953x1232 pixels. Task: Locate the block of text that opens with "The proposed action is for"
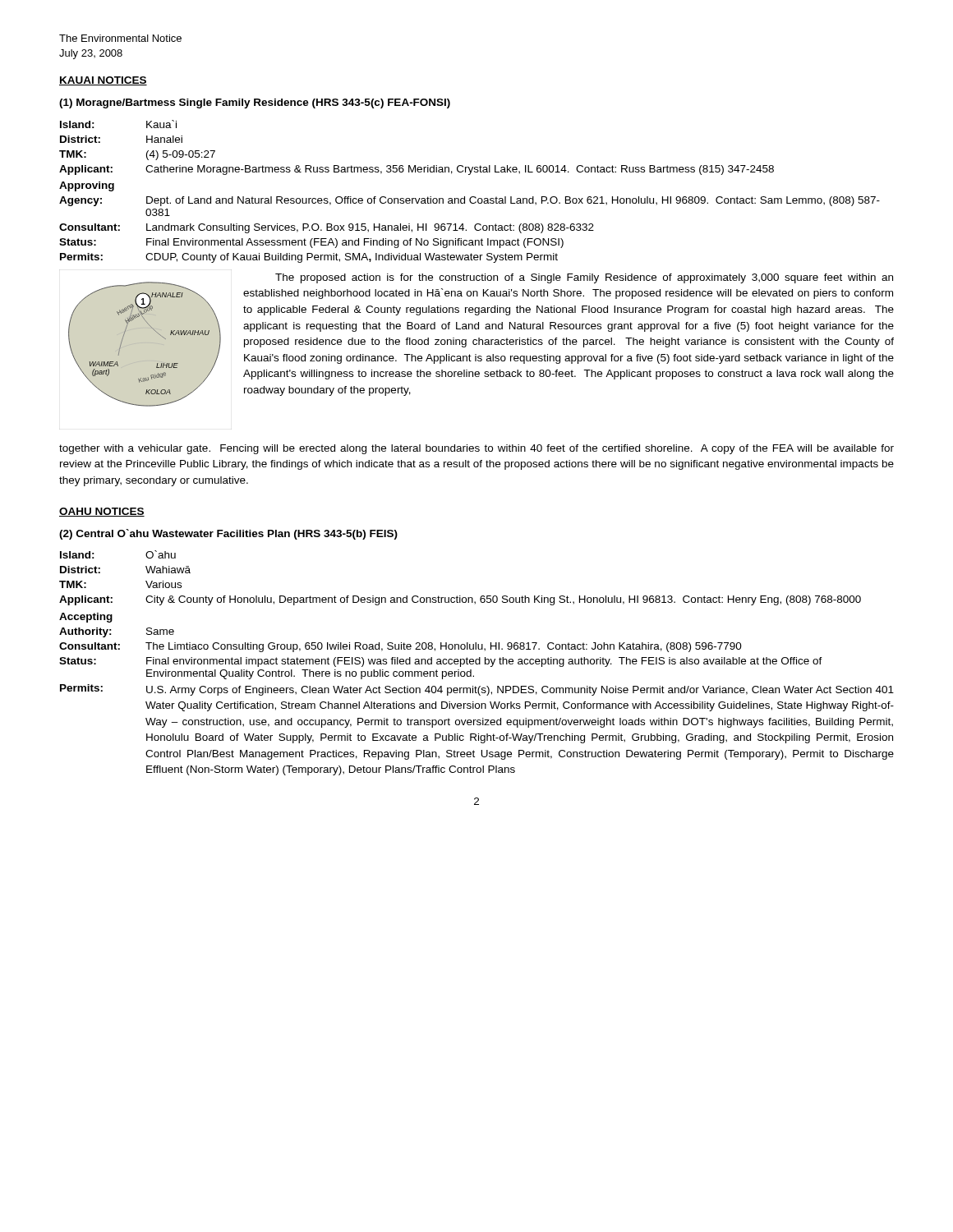(x=569, y=333)
